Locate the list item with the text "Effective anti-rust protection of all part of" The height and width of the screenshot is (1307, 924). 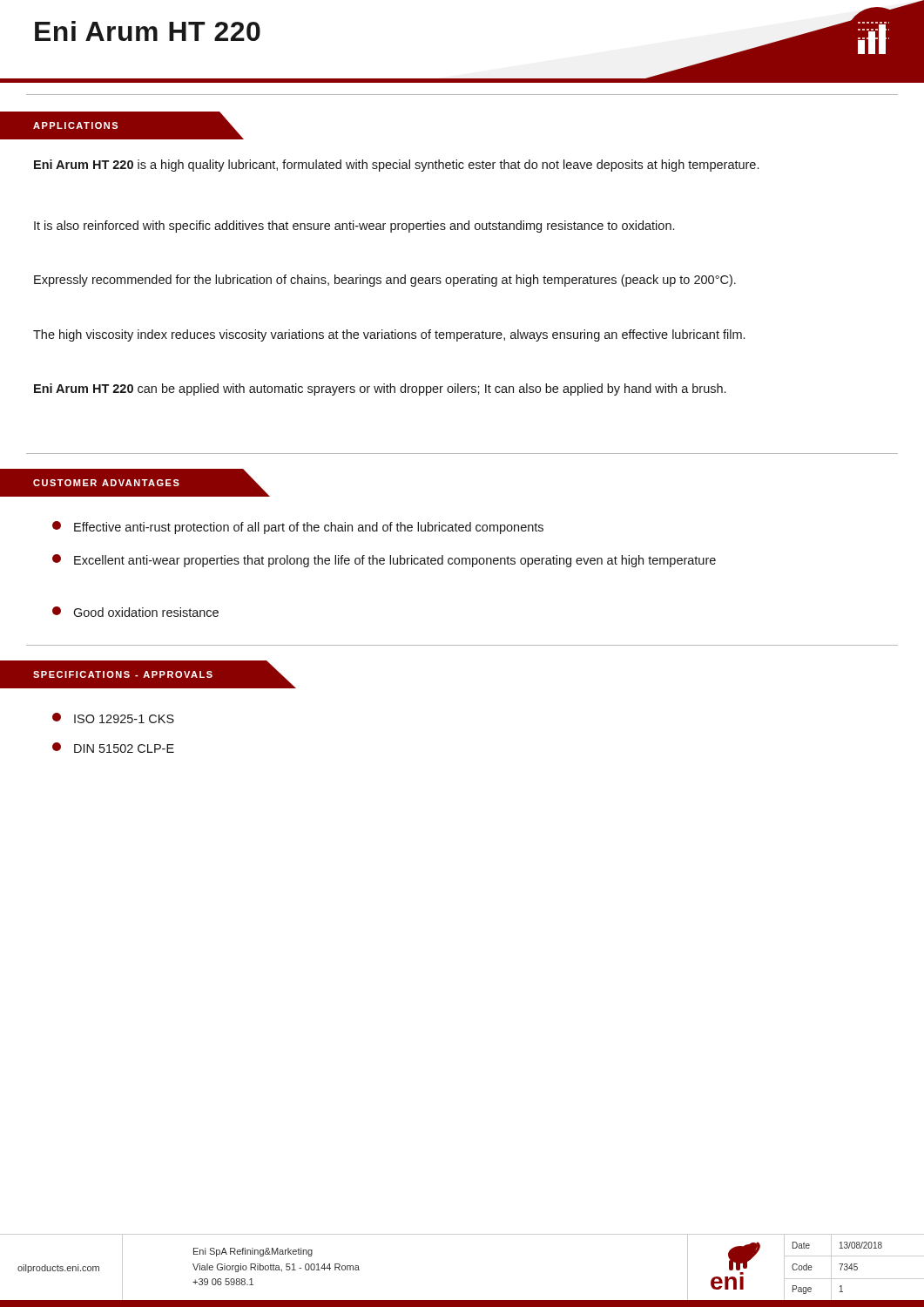pyautogui.click(x=298, y=527)
